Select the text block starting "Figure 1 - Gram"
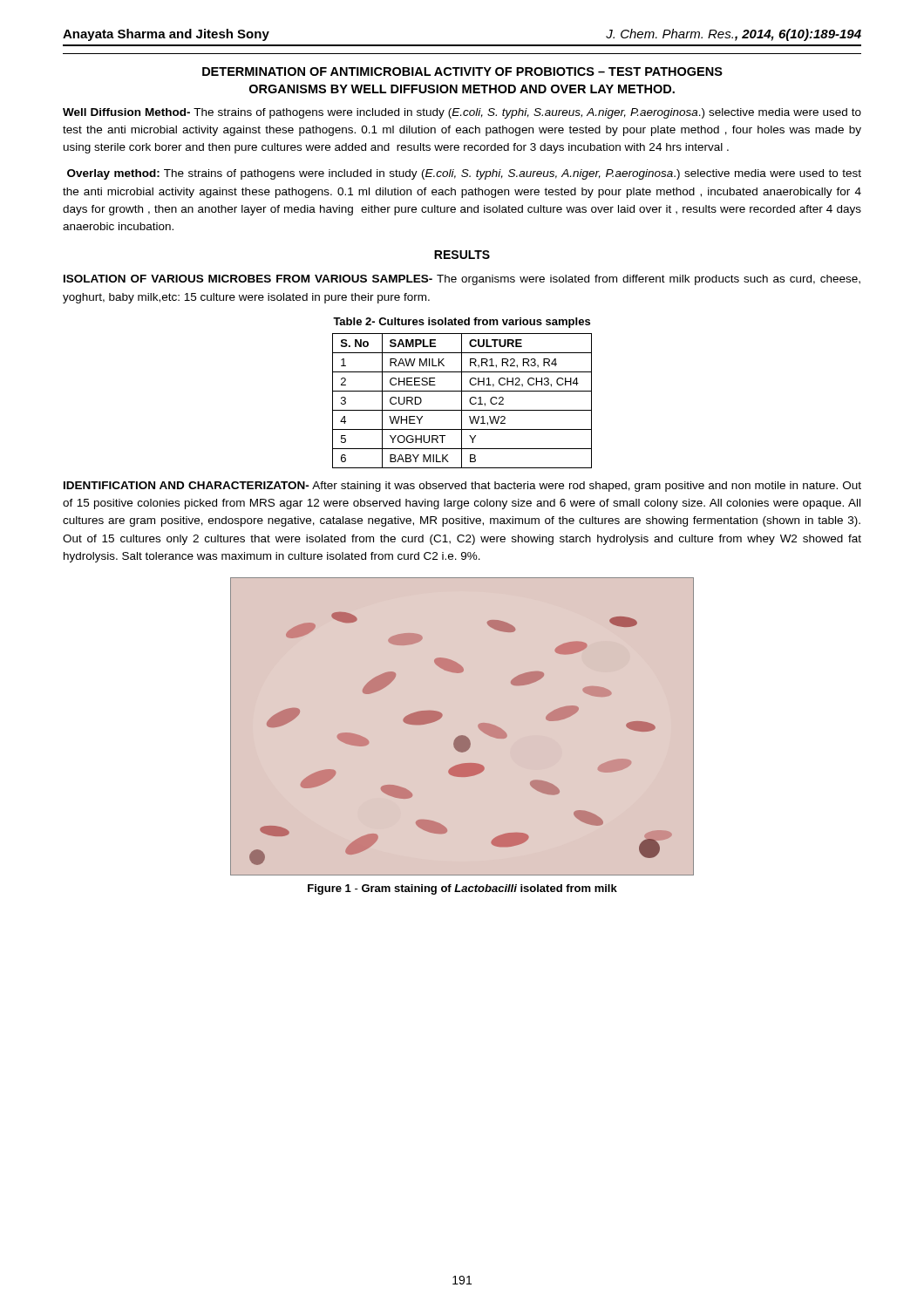This screenshot has width=924, height=1308. pyautogui.click(x=462, y=888)
